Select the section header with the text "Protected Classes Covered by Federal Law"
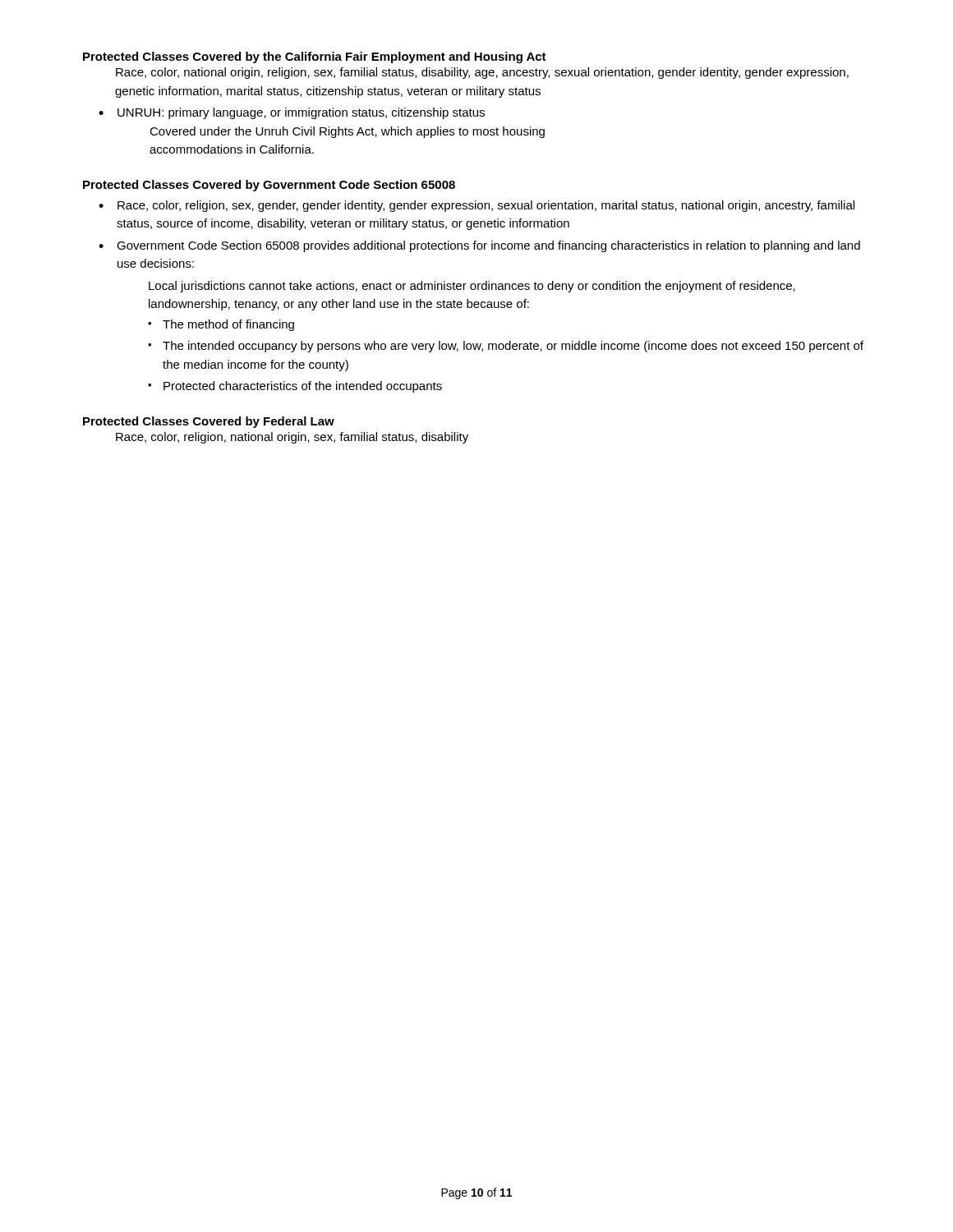Screen dimensions: 1232x953 [208, 421]
